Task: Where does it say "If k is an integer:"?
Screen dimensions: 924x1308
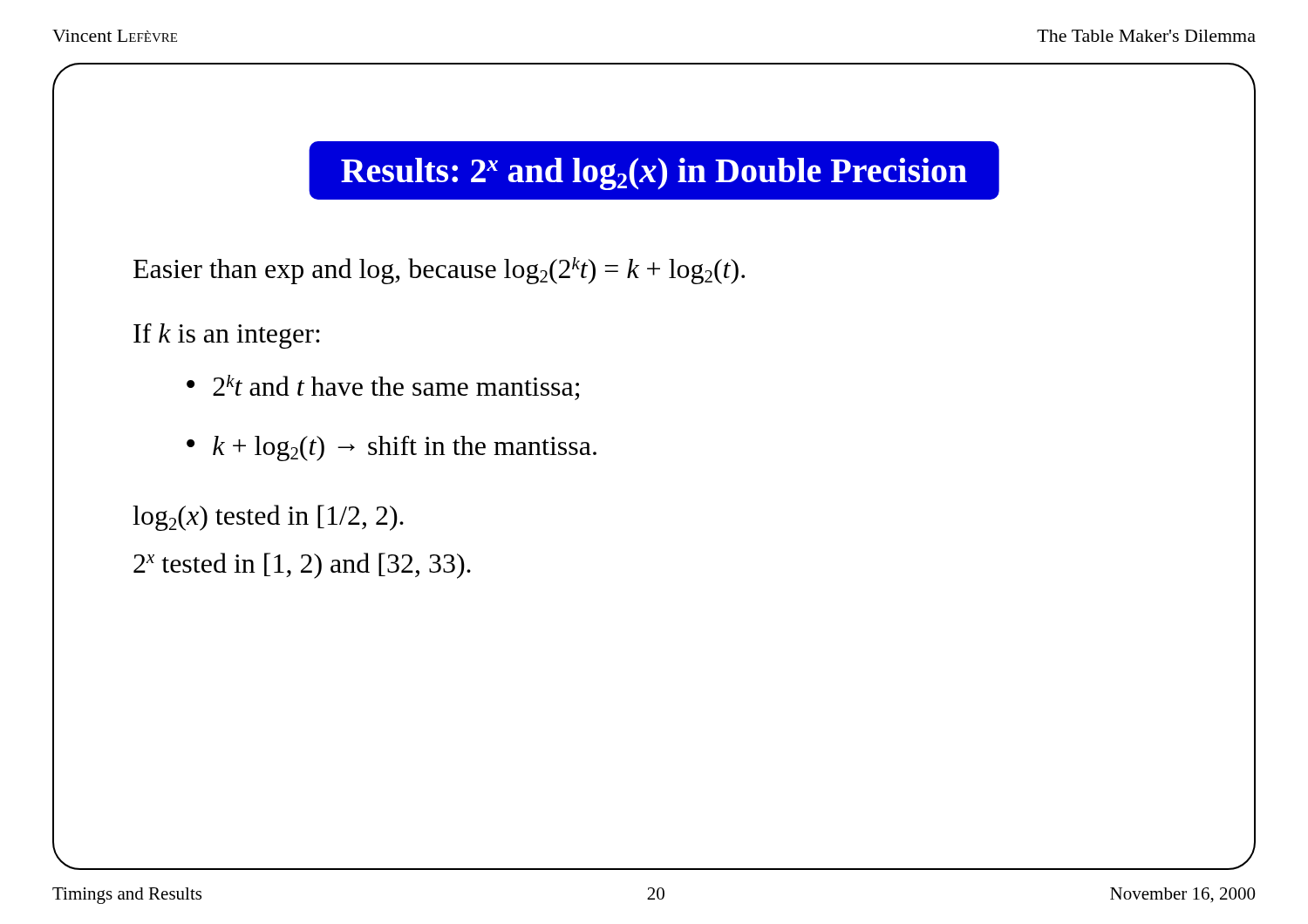Action: (x=227, y=333)
